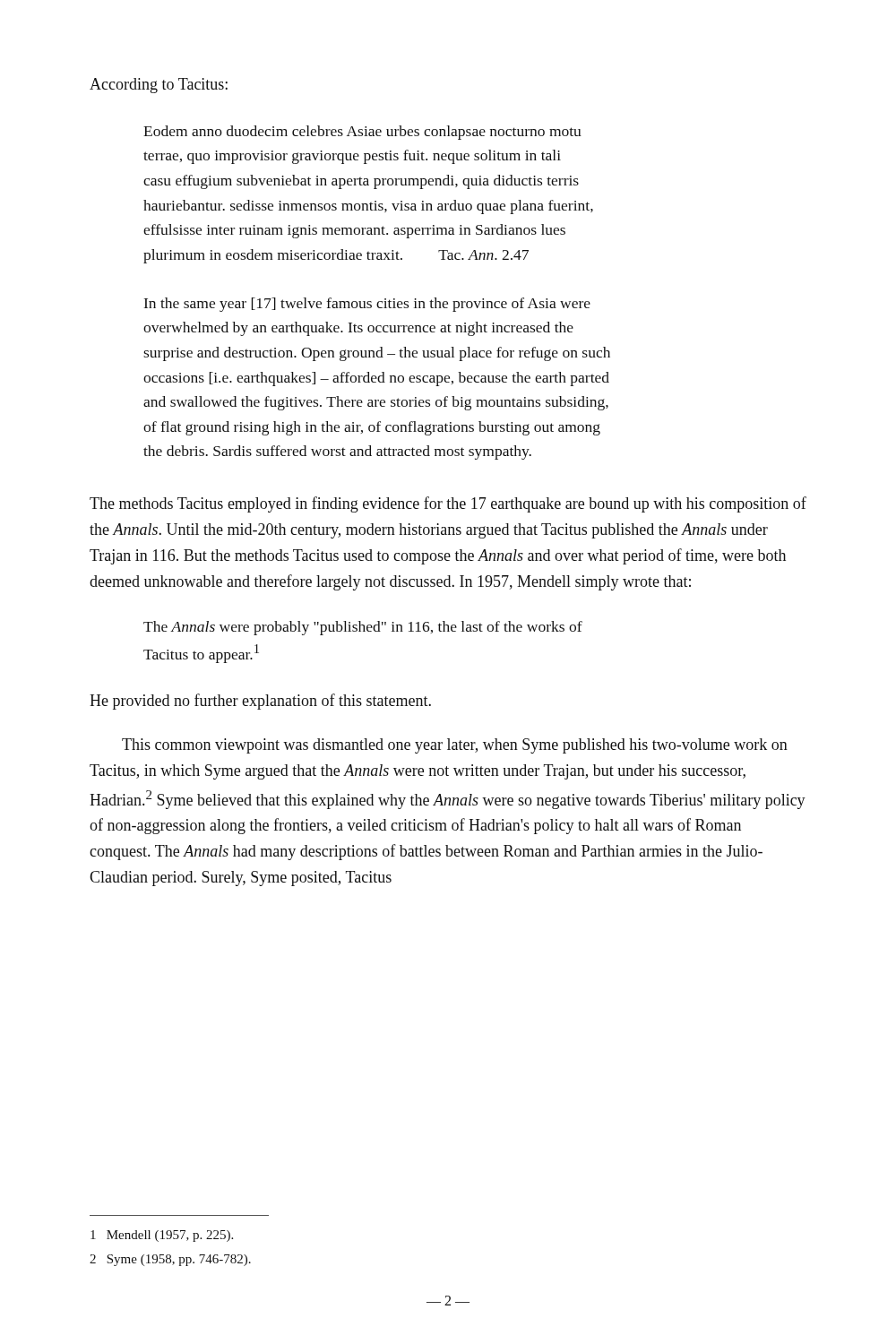
Task: Click on the text block that reads "Eodem anno duodecim celebres Asiae urbes conlapsae nocturno"
Action: 475,193
